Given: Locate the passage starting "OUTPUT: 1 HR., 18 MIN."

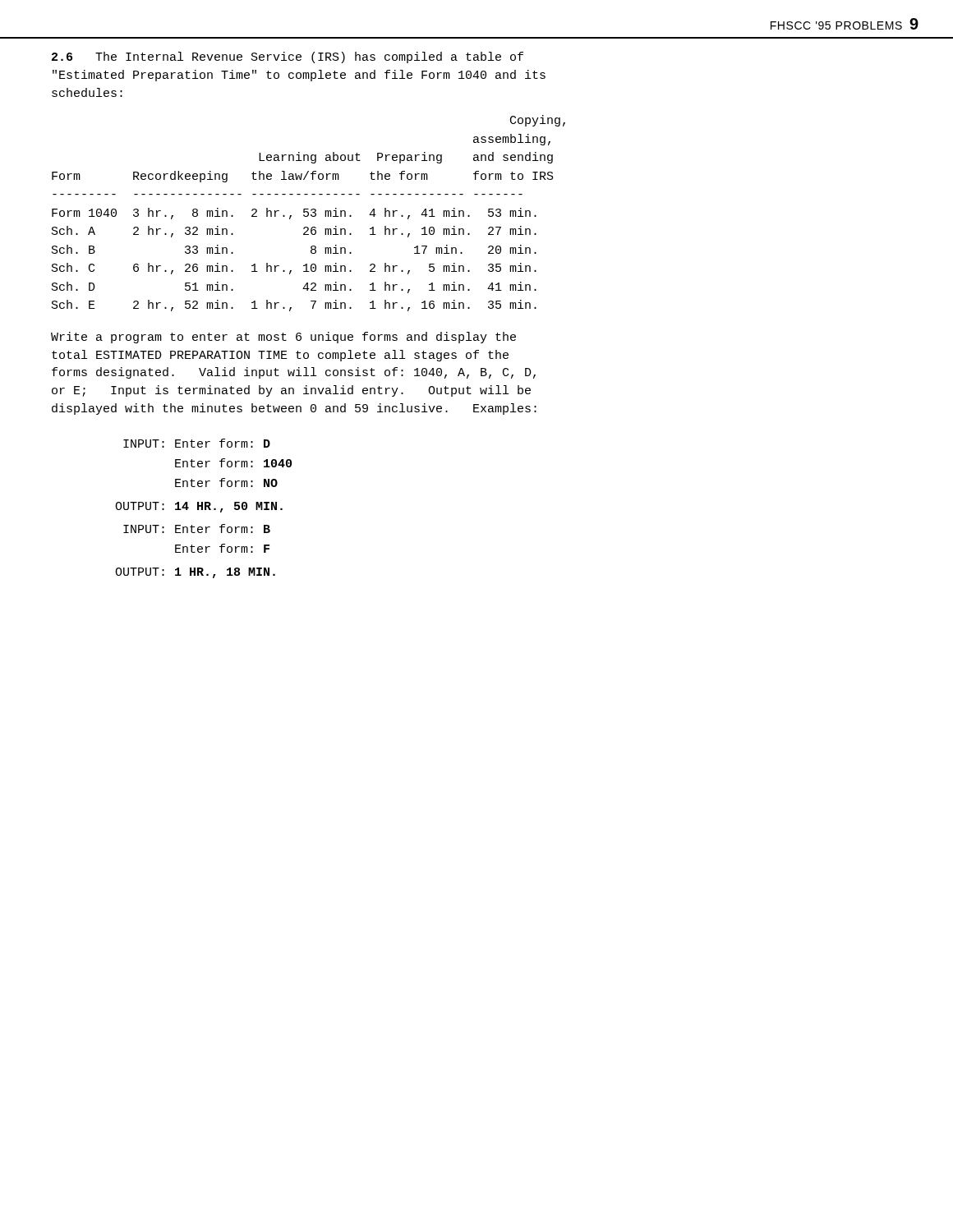Looking at the screenshot, I should coord(189,572).
